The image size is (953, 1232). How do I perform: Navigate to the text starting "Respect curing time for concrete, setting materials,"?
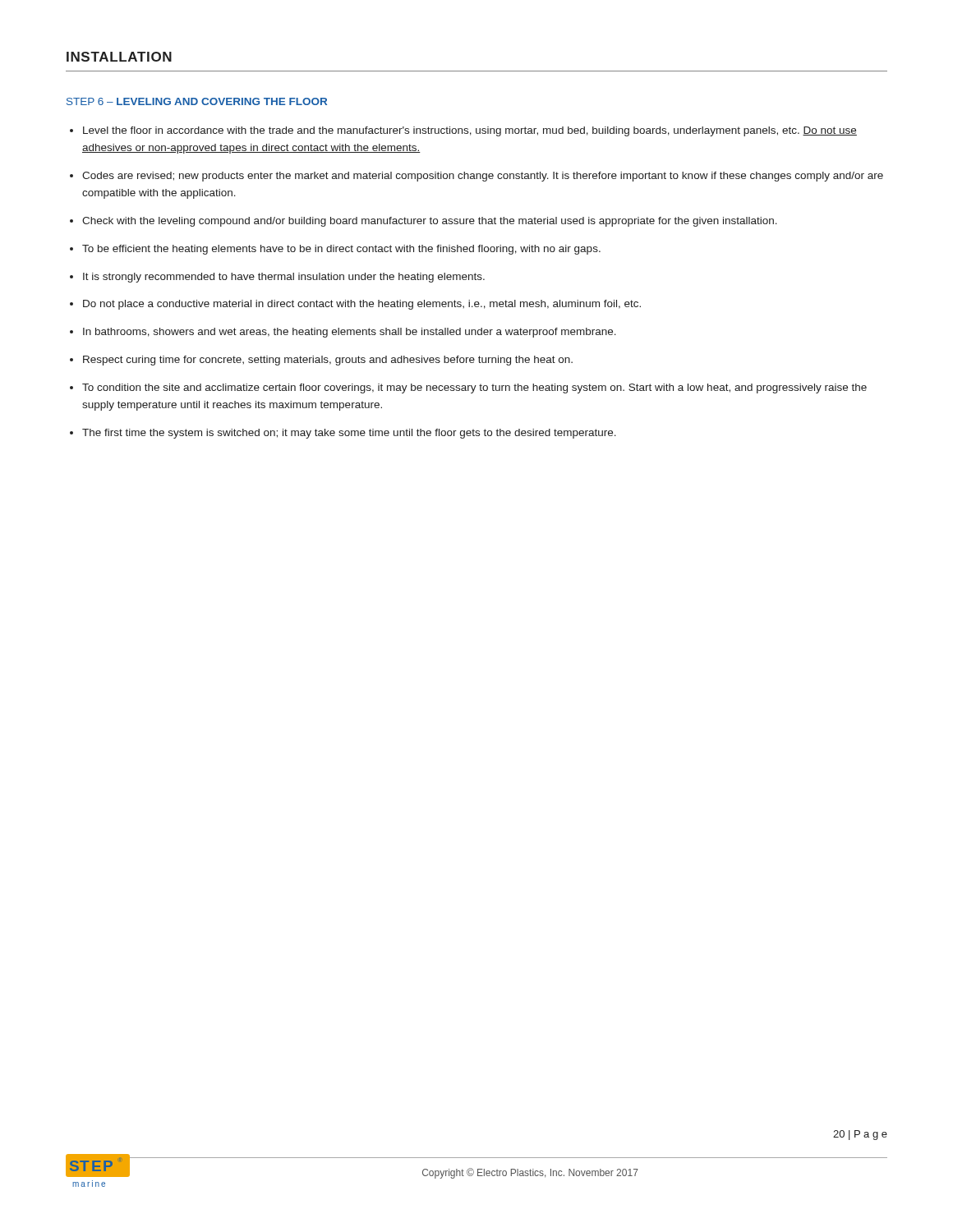point(328,360)
